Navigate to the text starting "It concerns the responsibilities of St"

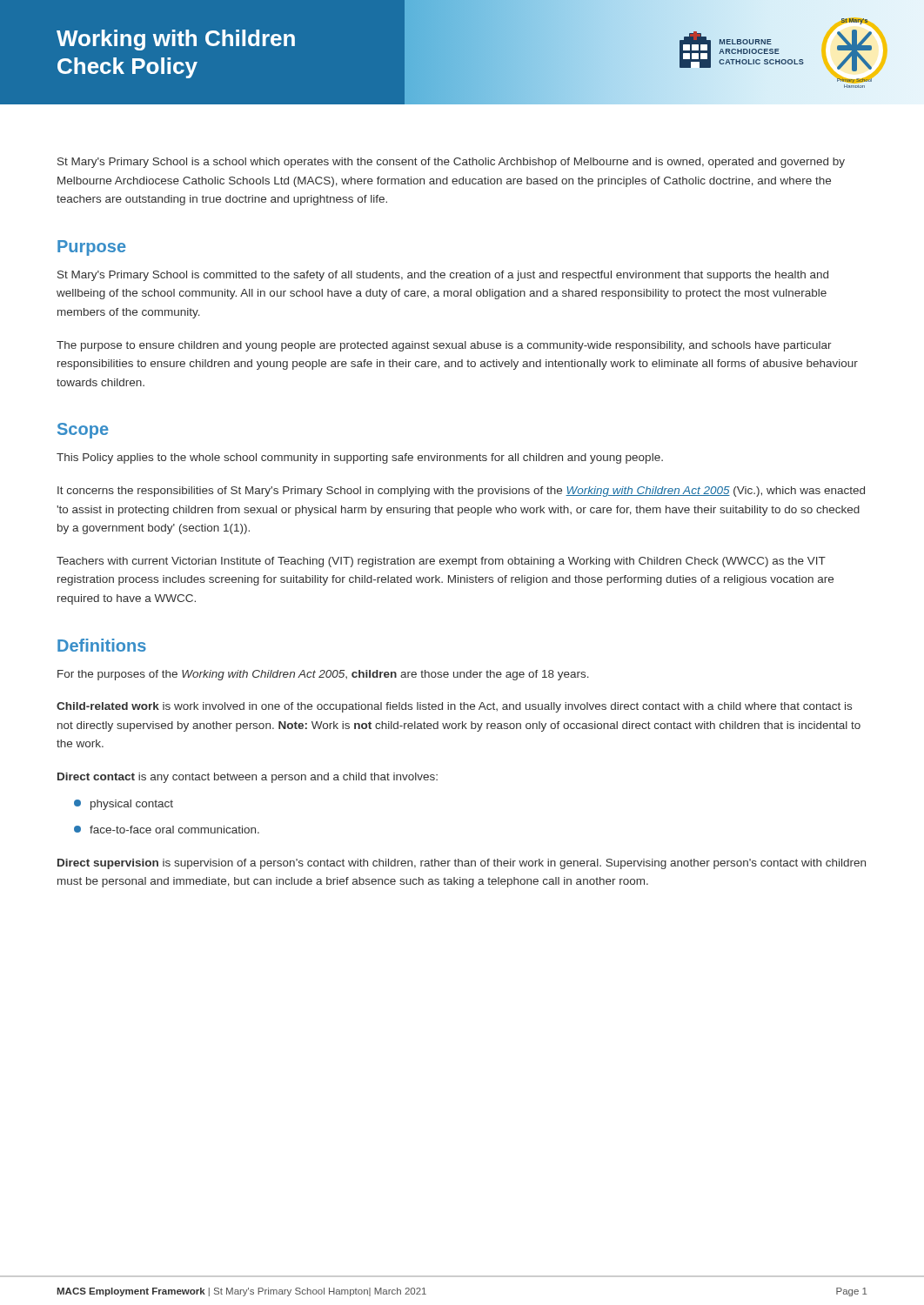tap(462, 509)
